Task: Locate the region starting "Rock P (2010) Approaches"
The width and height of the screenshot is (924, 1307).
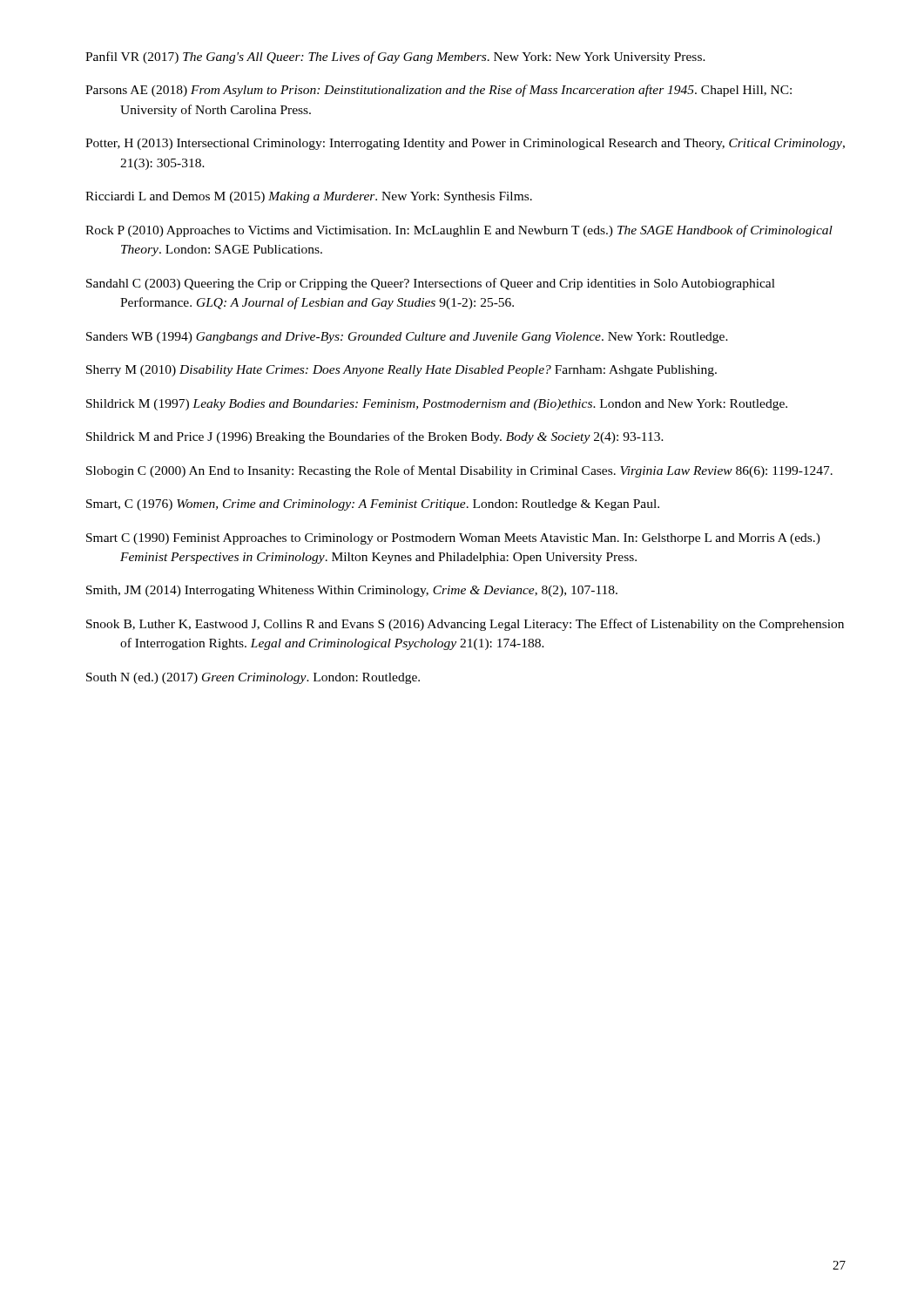Action: click(459, 239)
